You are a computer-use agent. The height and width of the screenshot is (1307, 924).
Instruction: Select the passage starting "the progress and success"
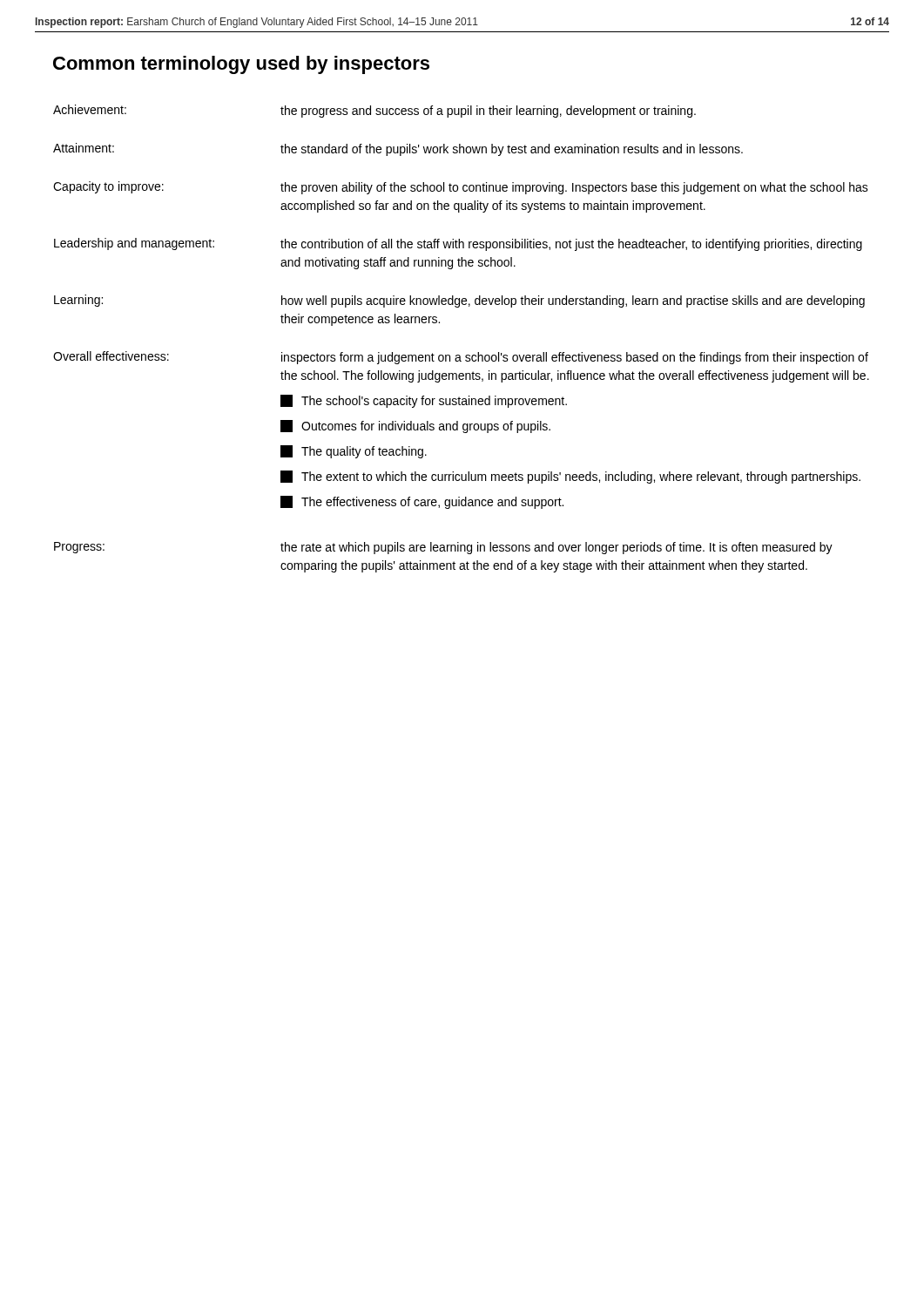coord(489,111)
